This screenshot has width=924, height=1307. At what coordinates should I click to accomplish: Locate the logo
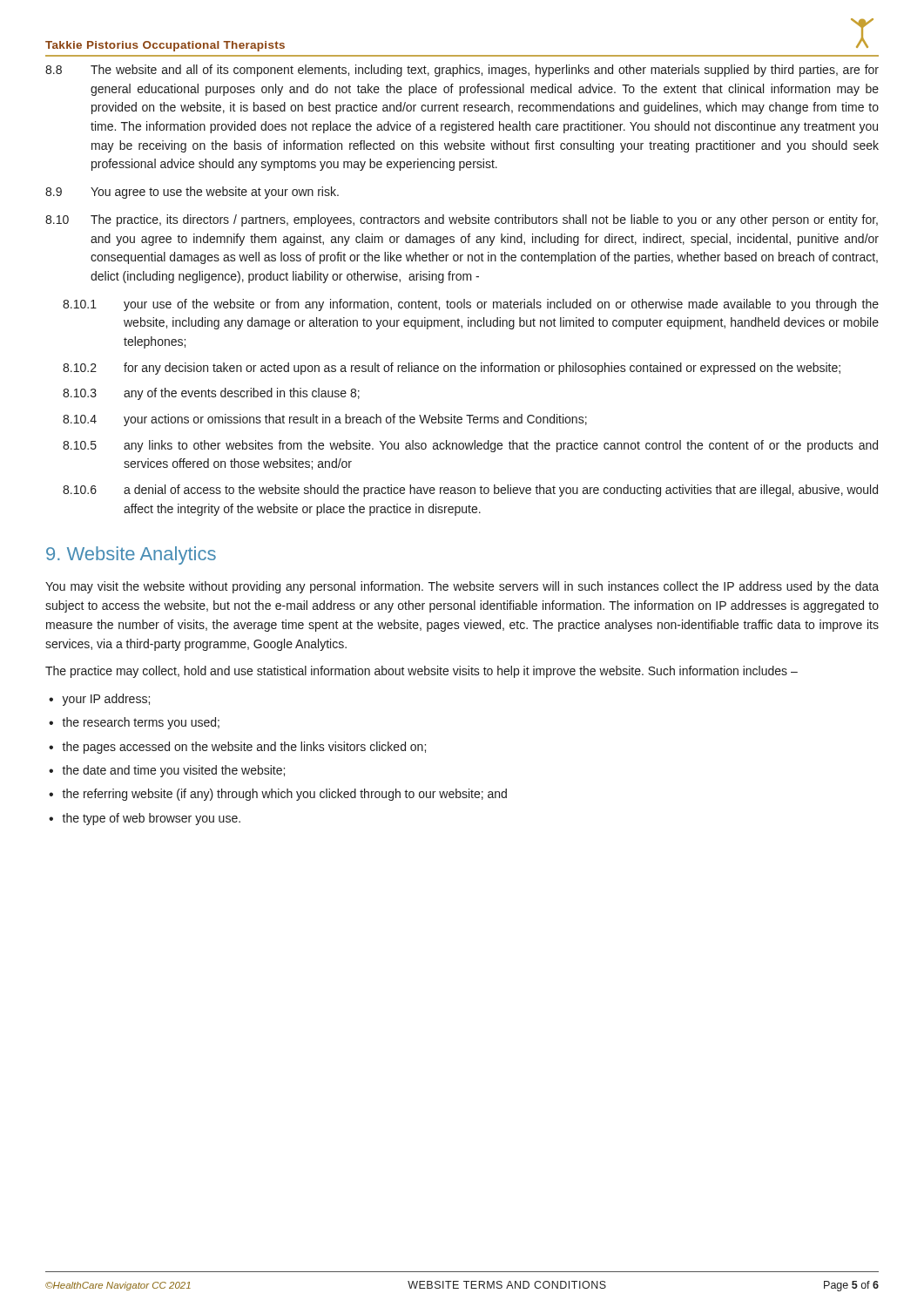coord(862,34)
